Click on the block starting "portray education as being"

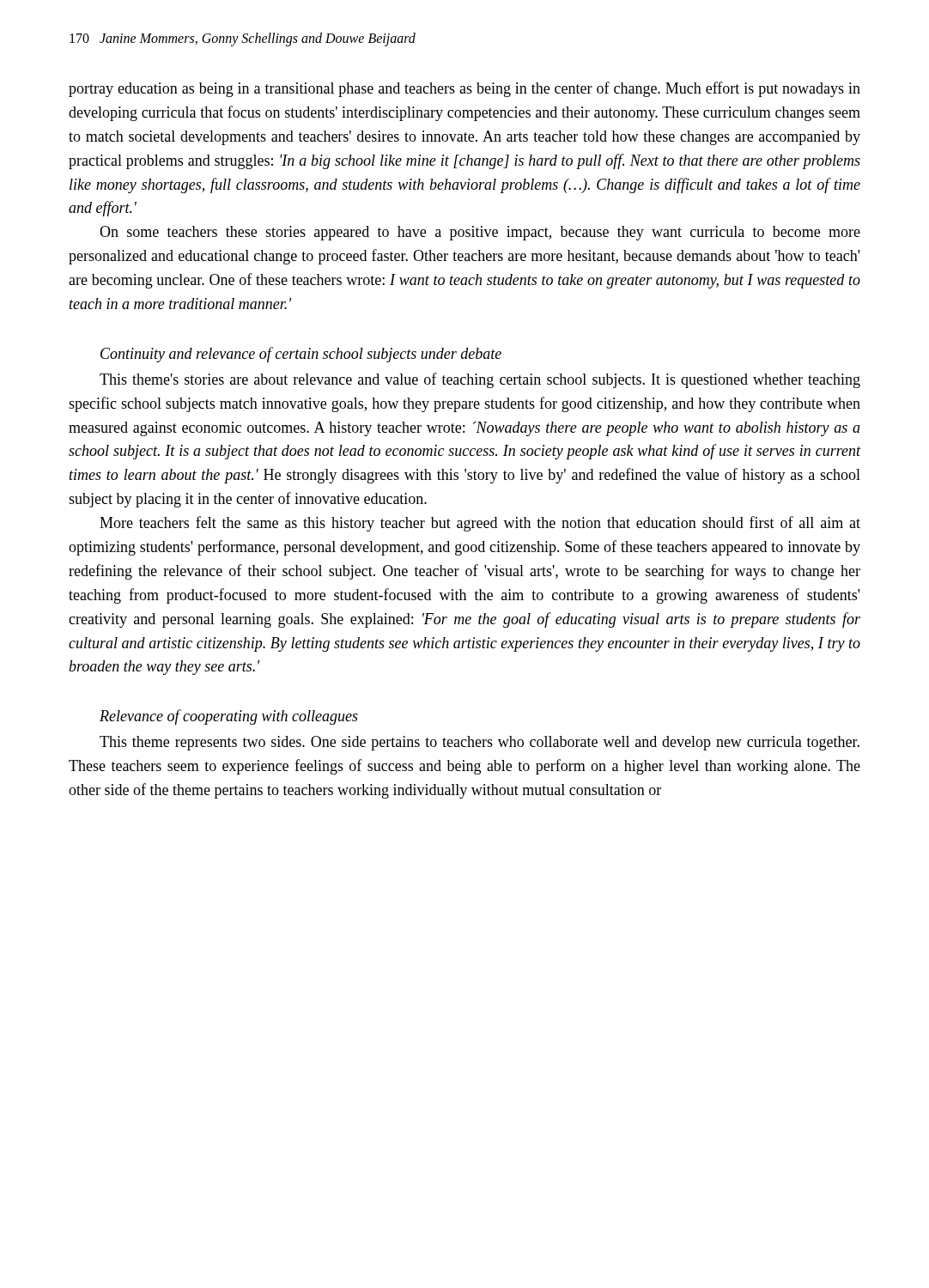pyautogui.click(x=464, y=149)
